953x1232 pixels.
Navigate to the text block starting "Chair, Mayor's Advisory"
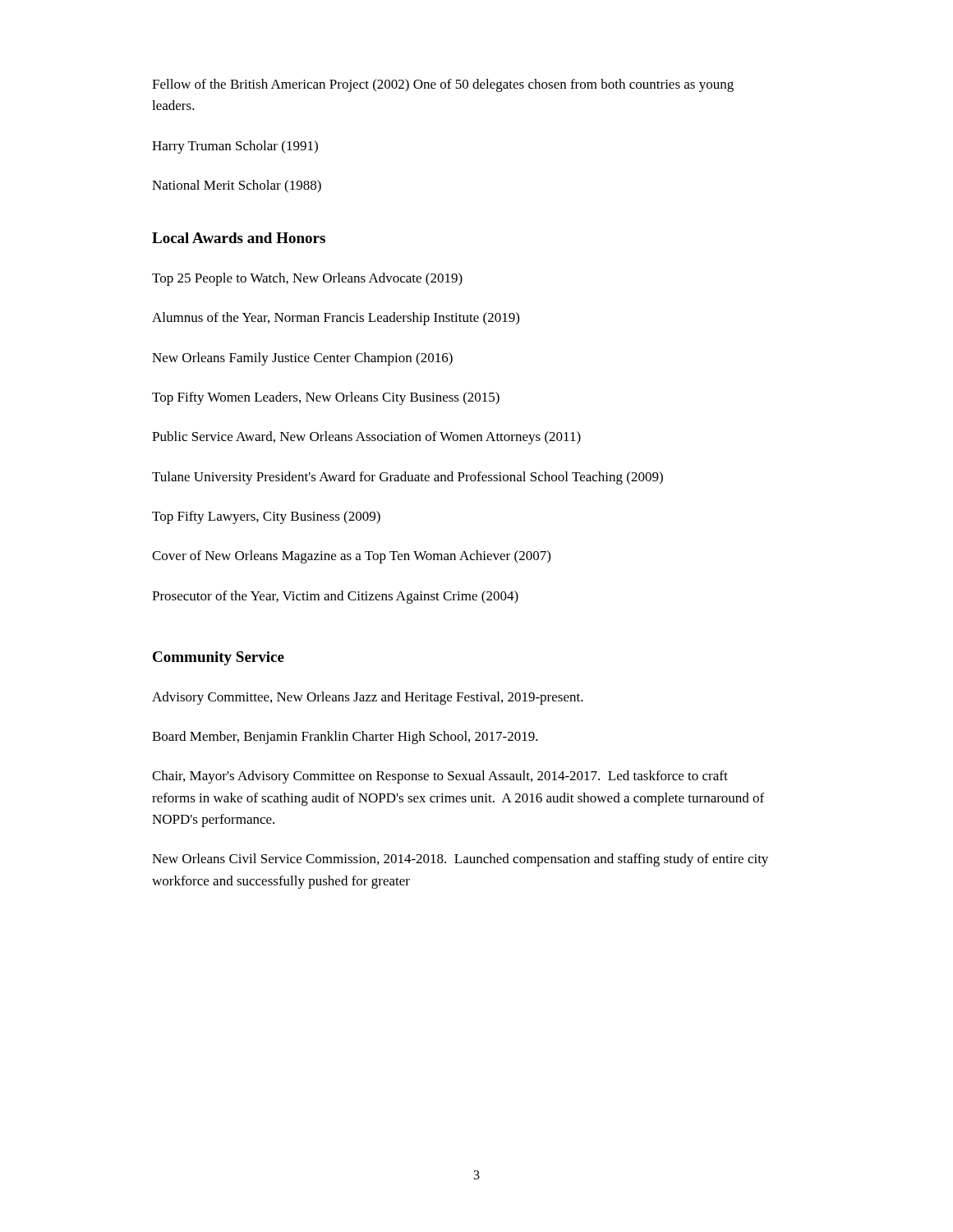pos(458,798)
